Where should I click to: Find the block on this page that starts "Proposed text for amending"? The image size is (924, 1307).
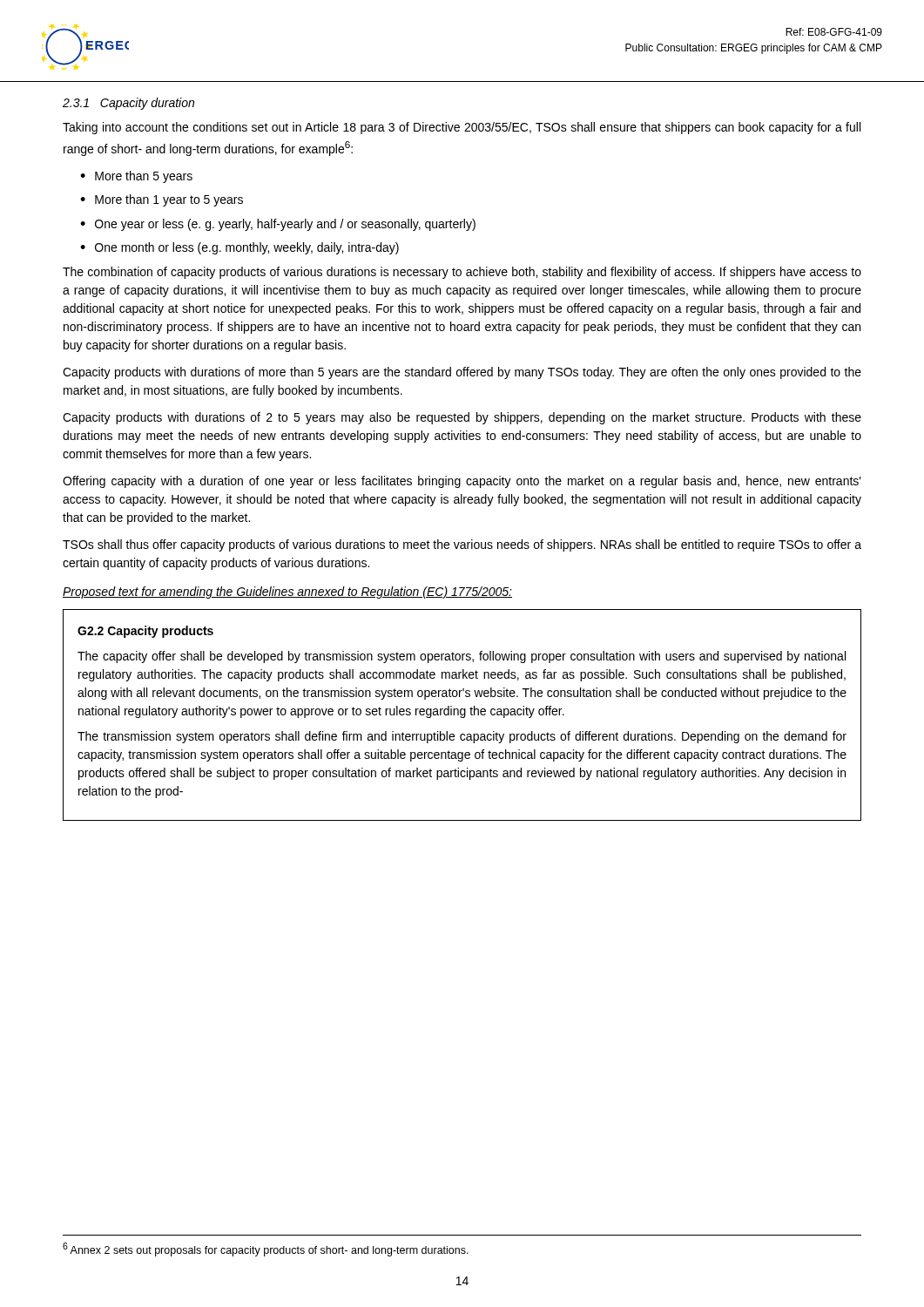287,592
